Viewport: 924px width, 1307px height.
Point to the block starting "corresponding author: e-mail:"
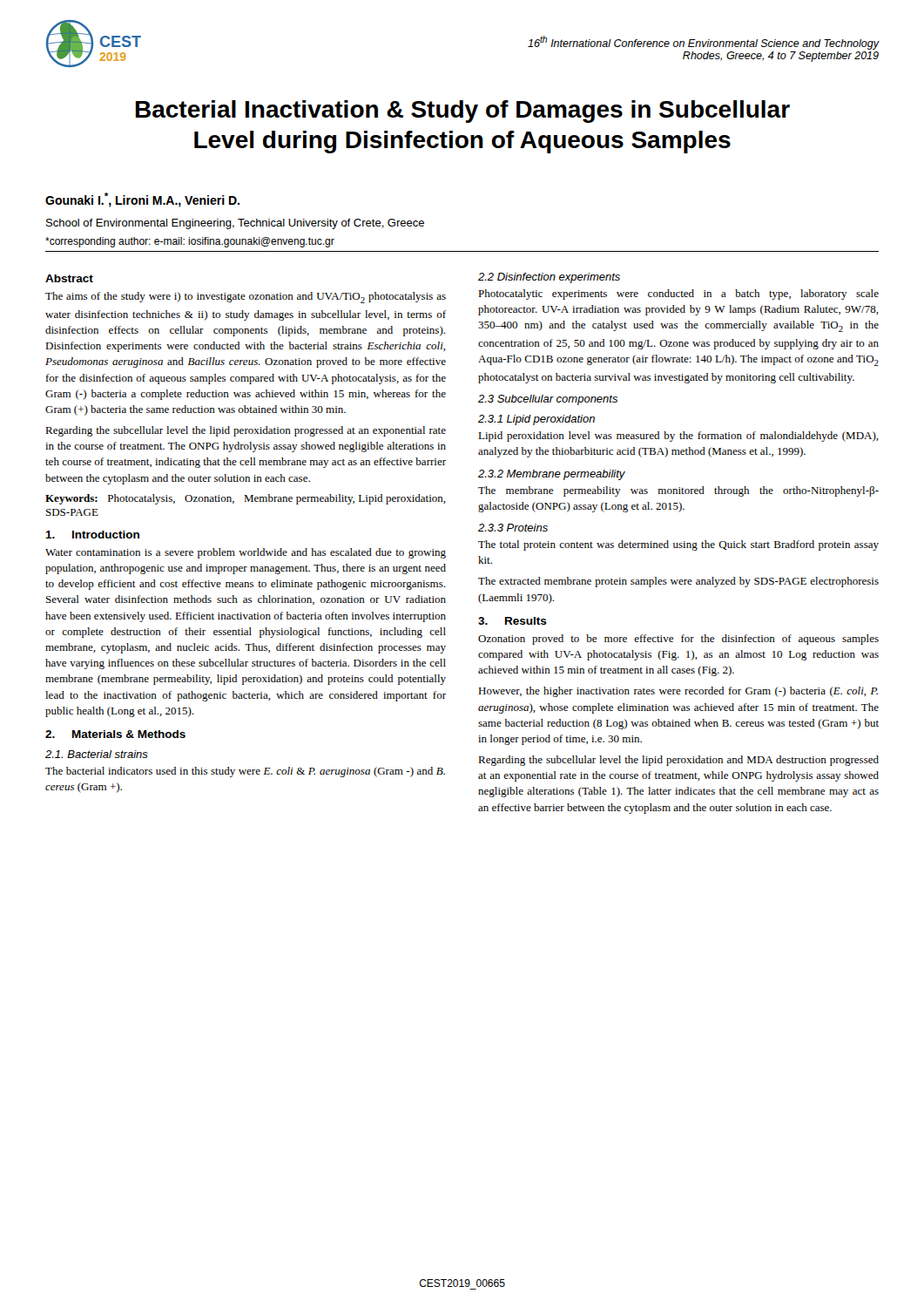(x=190, y=241)
